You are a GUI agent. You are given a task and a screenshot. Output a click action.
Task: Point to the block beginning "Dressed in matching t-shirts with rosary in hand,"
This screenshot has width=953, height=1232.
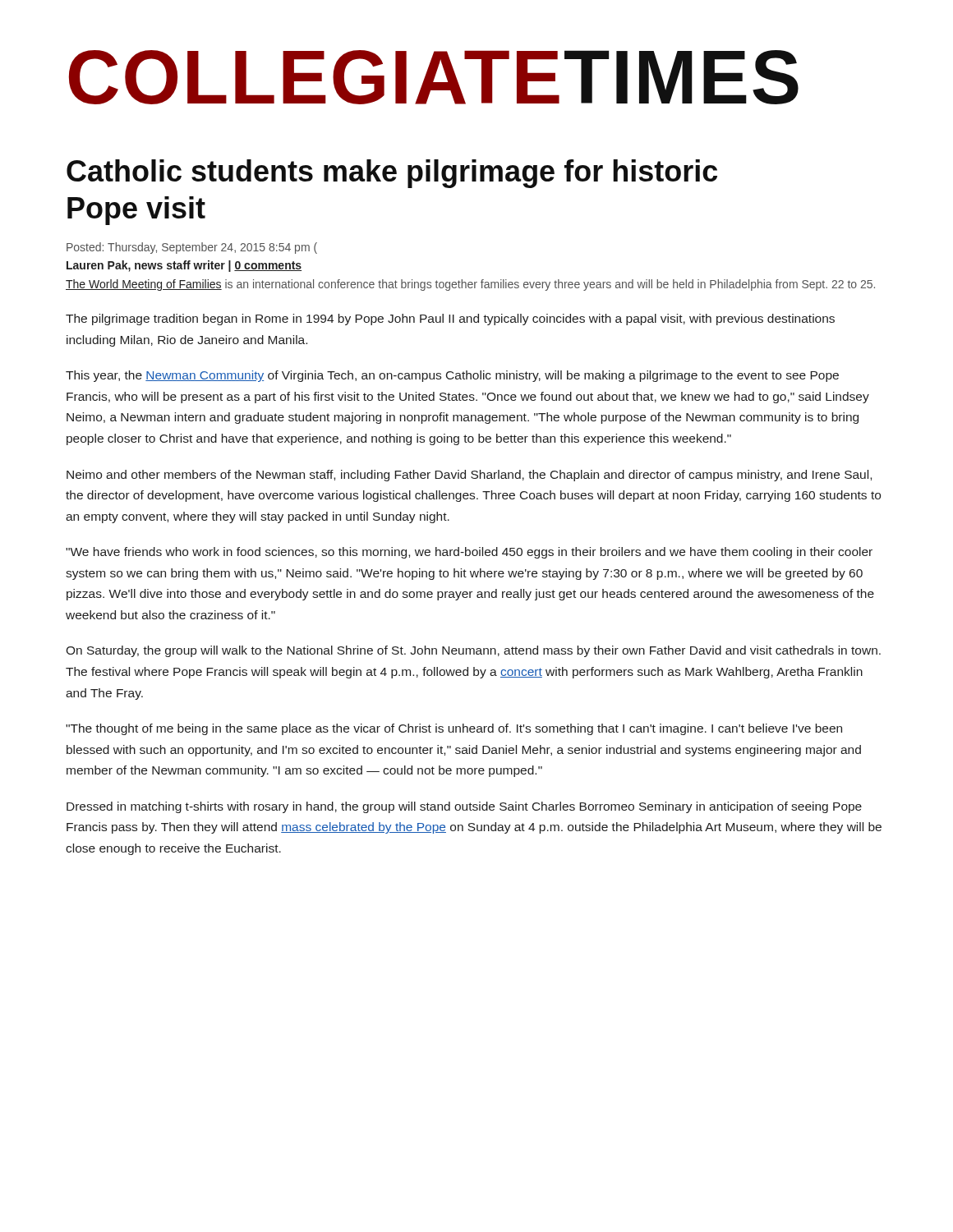(474, 827)
